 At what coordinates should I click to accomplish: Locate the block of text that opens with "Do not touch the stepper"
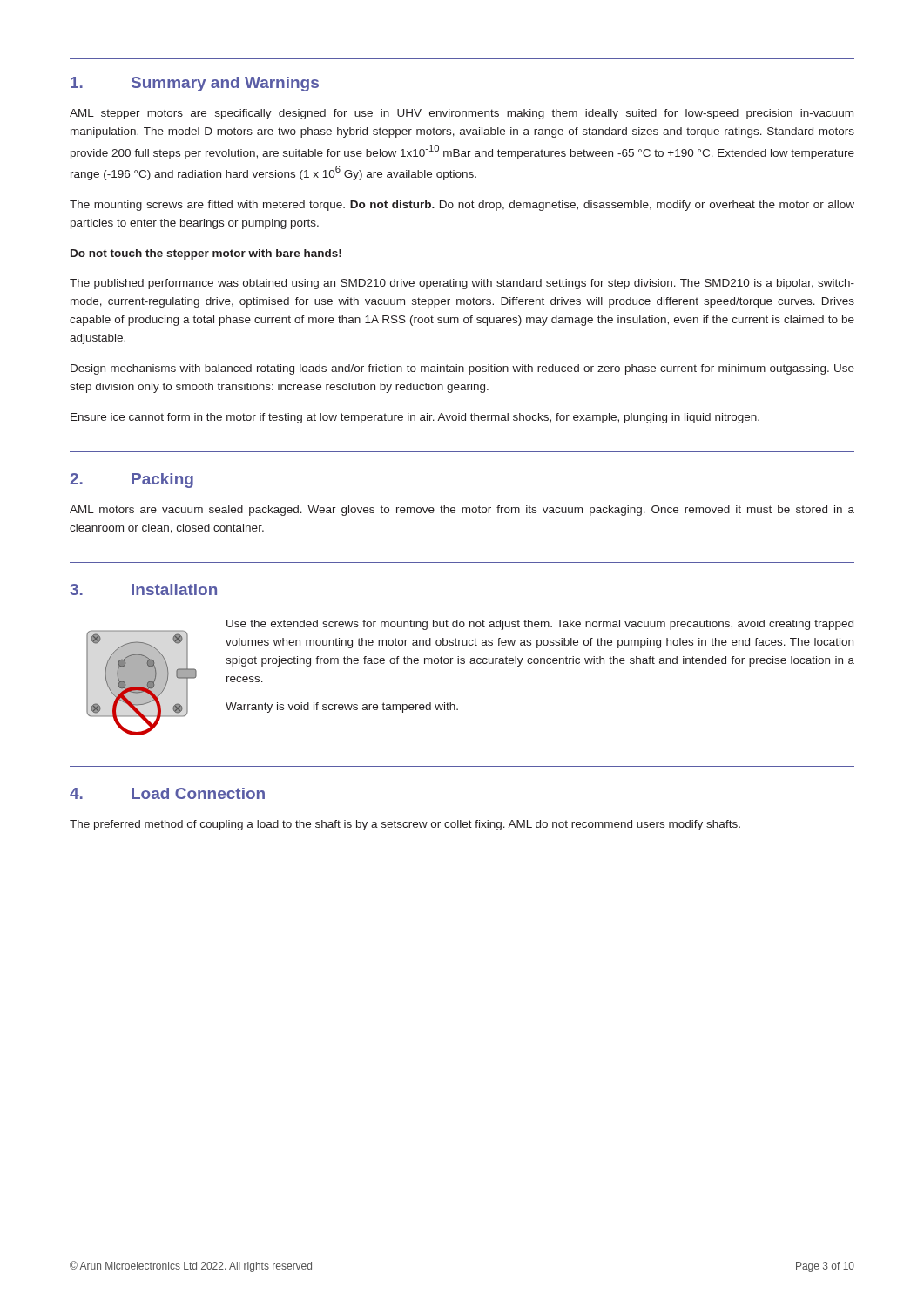point(206,253)
